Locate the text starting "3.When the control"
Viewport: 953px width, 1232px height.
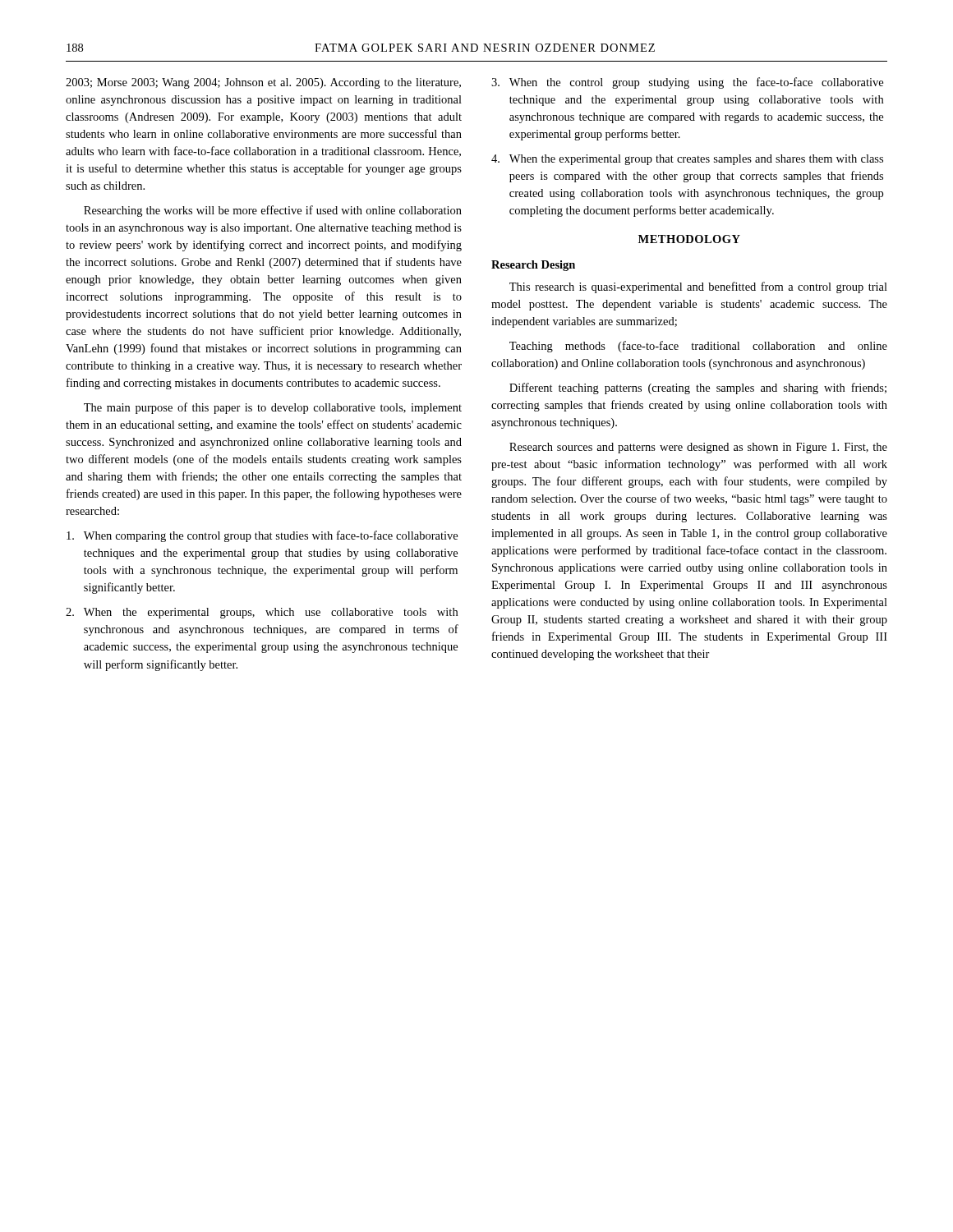tap(689, 108)
